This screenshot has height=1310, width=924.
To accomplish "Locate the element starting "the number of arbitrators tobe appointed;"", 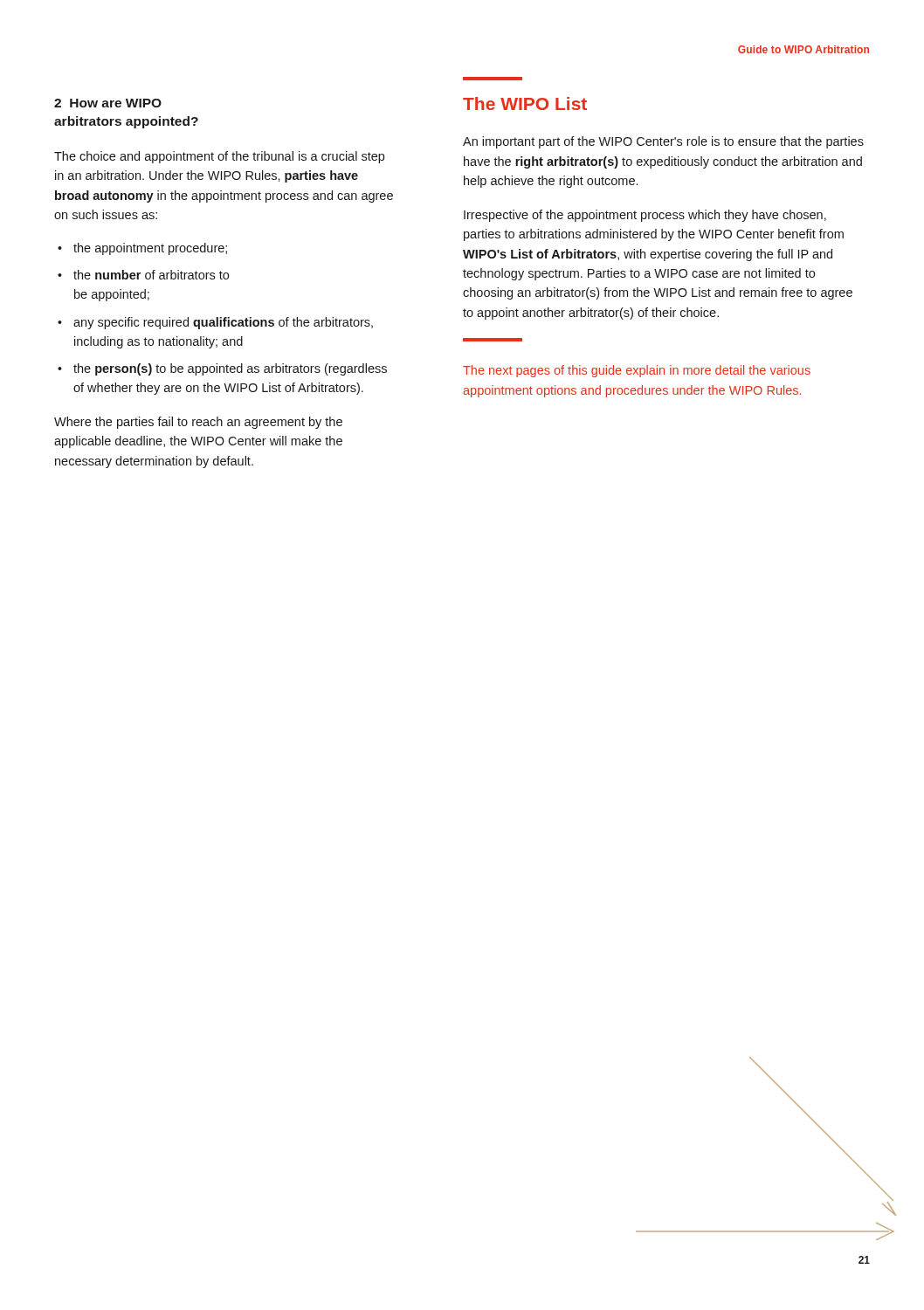I will point(151,285).
